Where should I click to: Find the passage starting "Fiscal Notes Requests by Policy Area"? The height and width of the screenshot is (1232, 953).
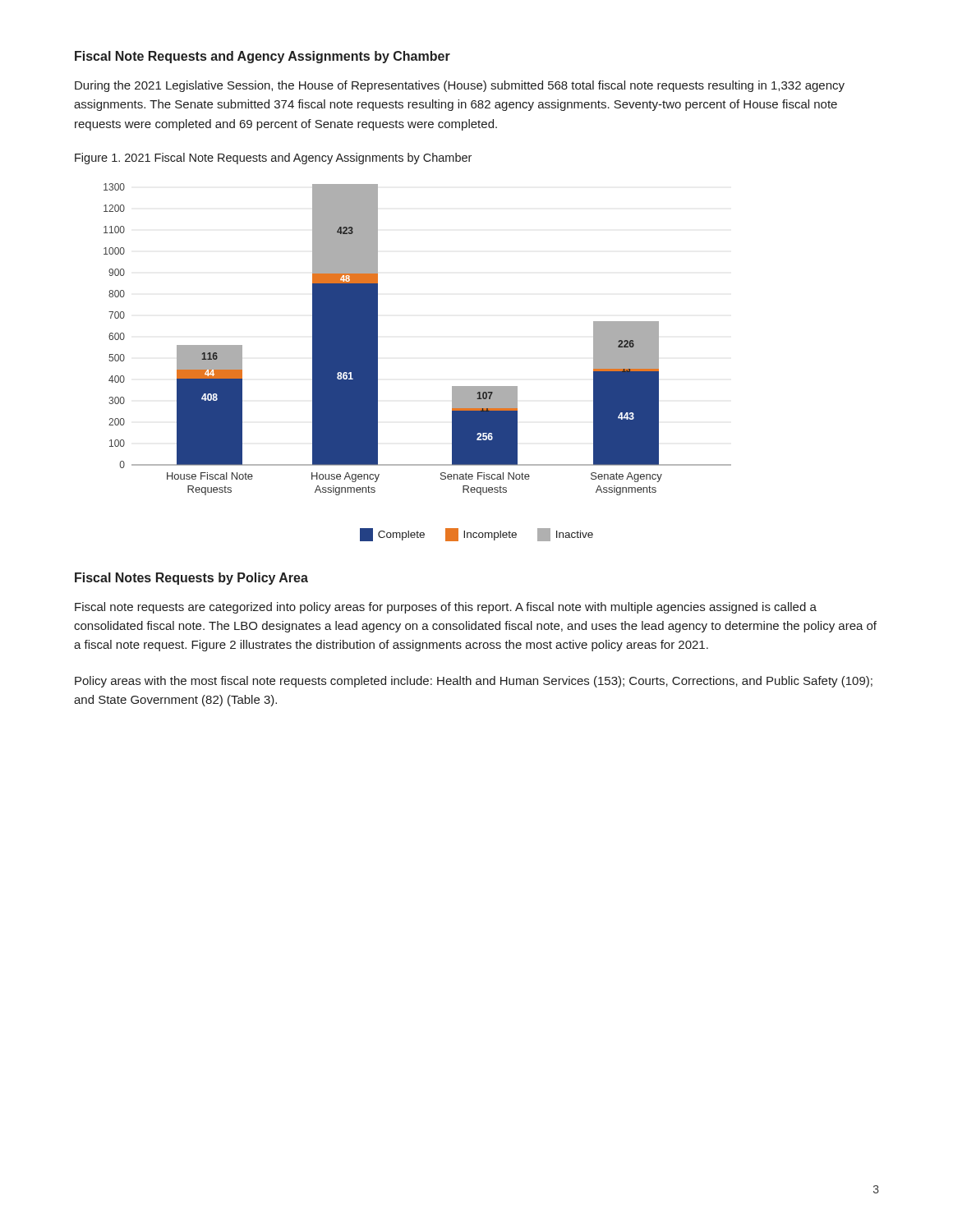tap(191, 578)
